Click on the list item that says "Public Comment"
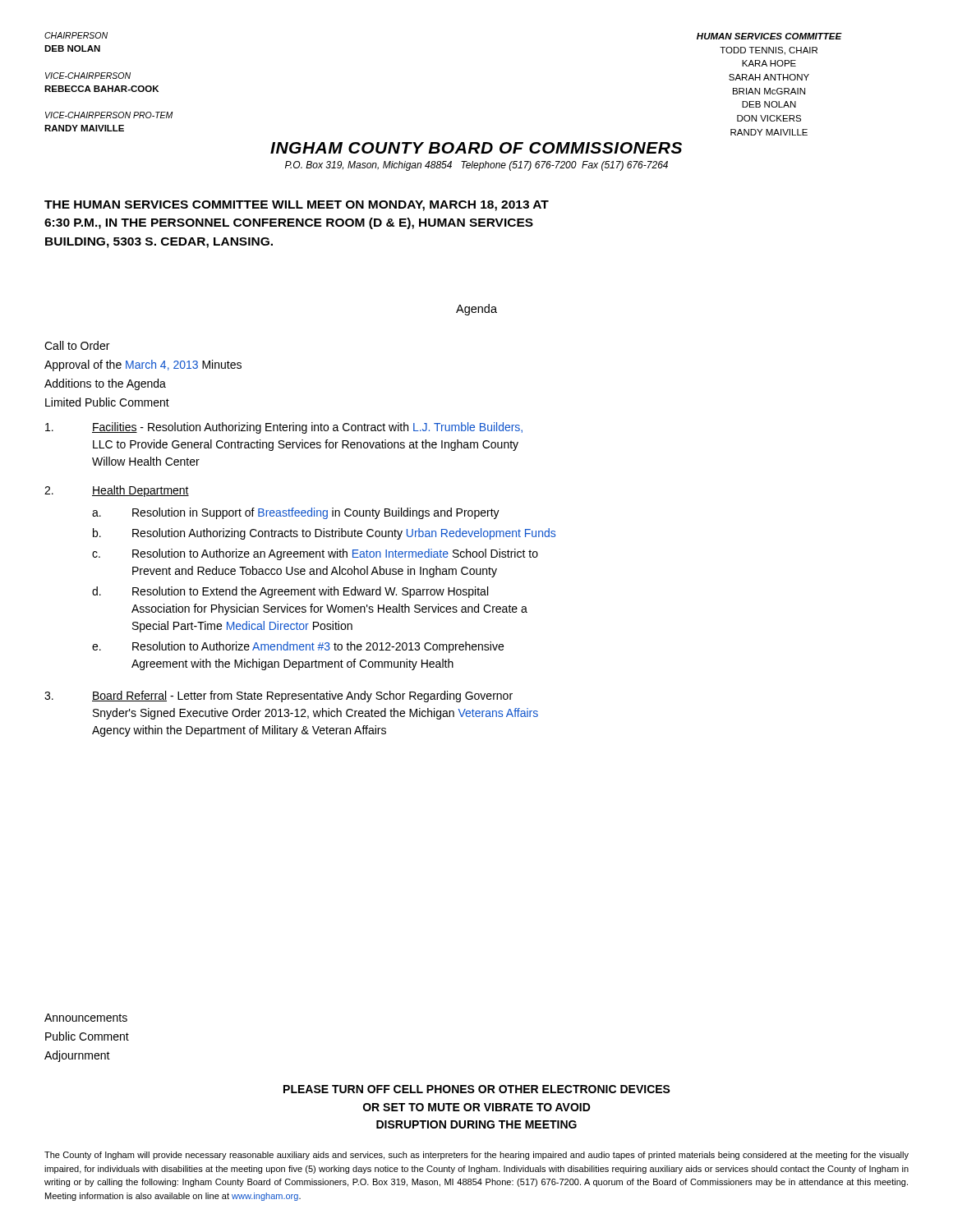 coord(87,1037)
